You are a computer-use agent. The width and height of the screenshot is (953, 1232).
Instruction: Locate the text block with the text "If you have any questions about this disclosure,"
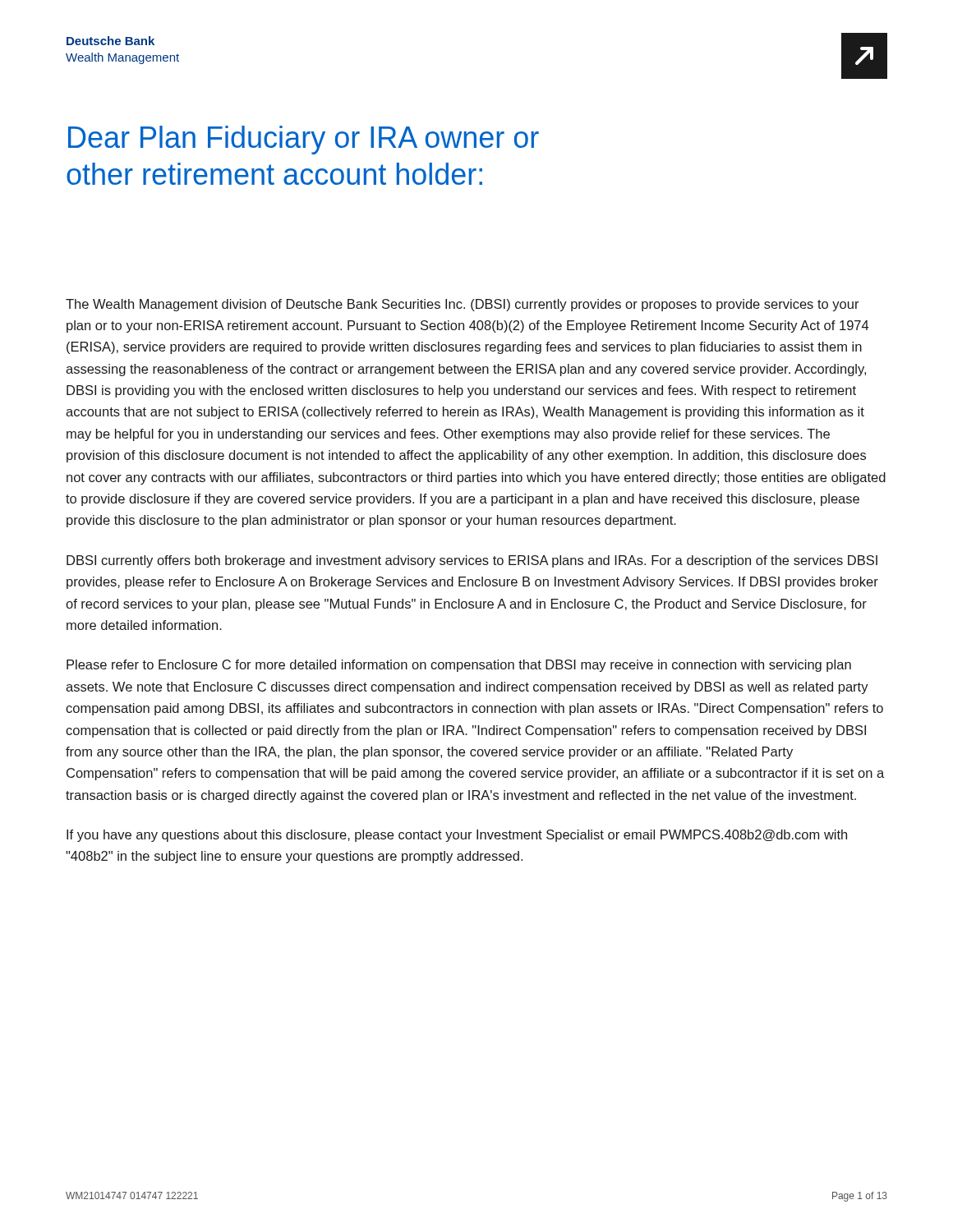click(x=476, y=846)
